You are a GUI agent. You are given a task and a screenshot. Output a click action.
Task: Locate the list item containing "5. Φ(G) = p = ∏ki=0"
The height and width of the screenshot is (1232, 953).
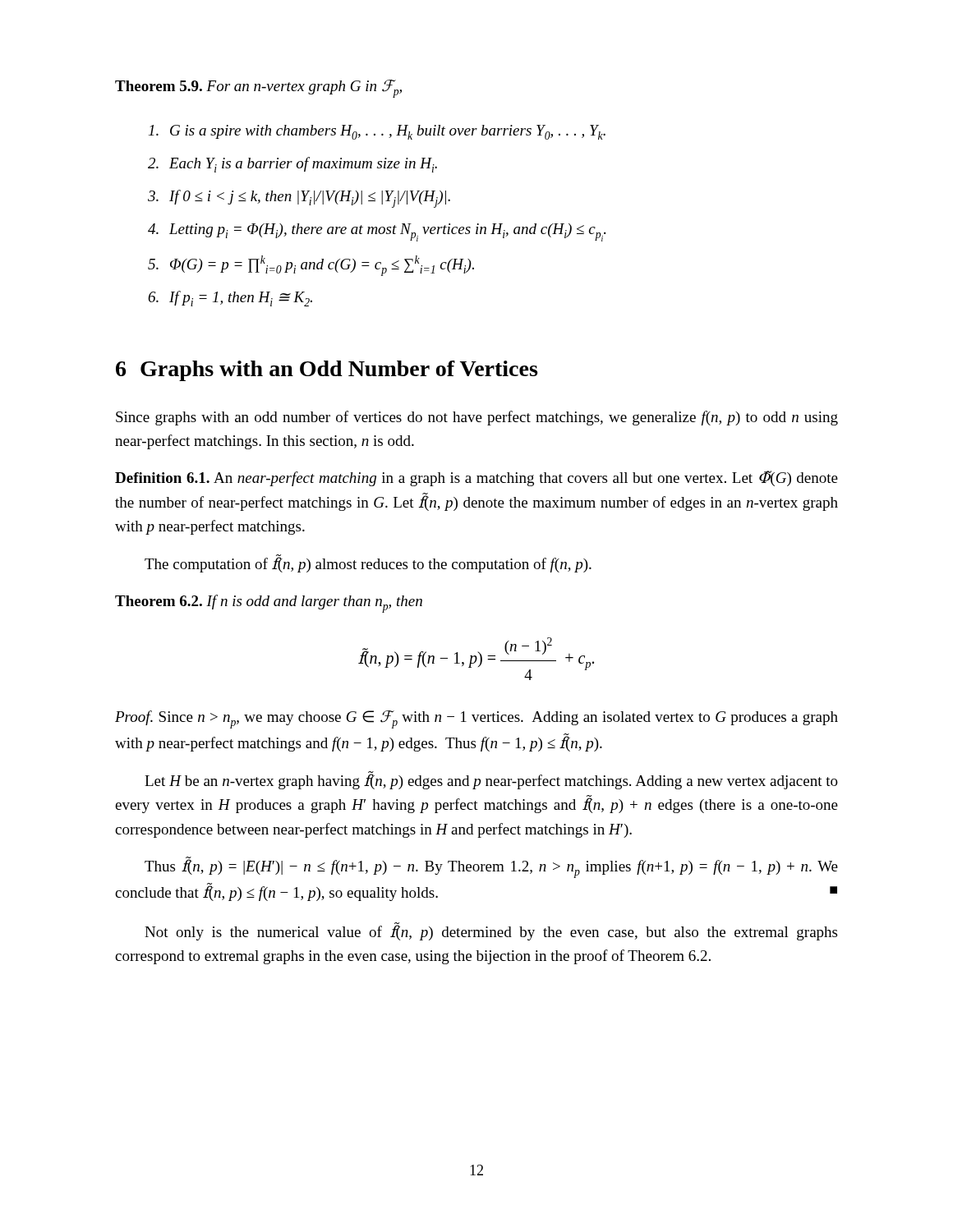click(312, 265)
